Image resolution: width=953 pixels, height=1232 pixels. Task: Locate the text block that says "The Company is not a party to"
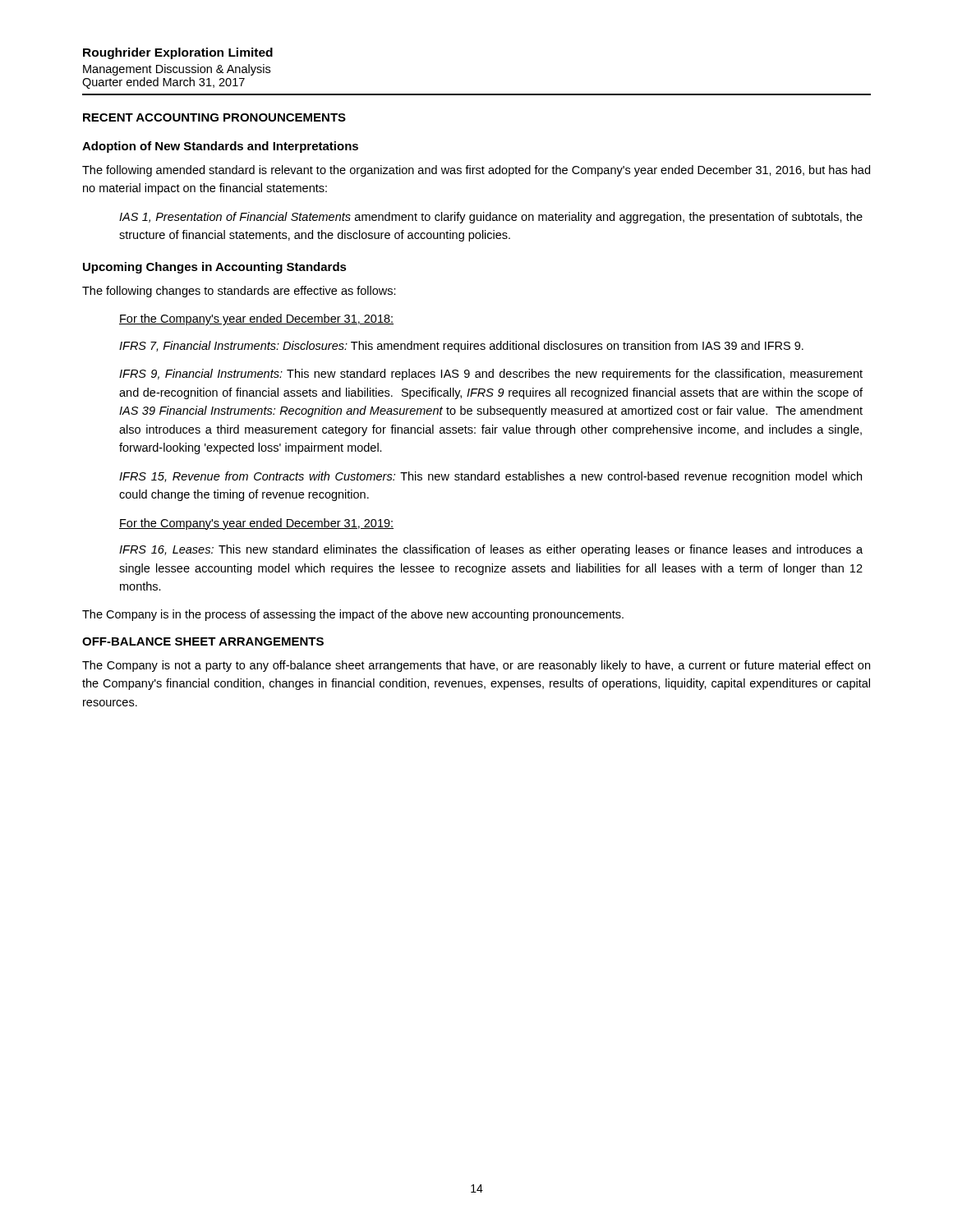[x=476, y=684]
